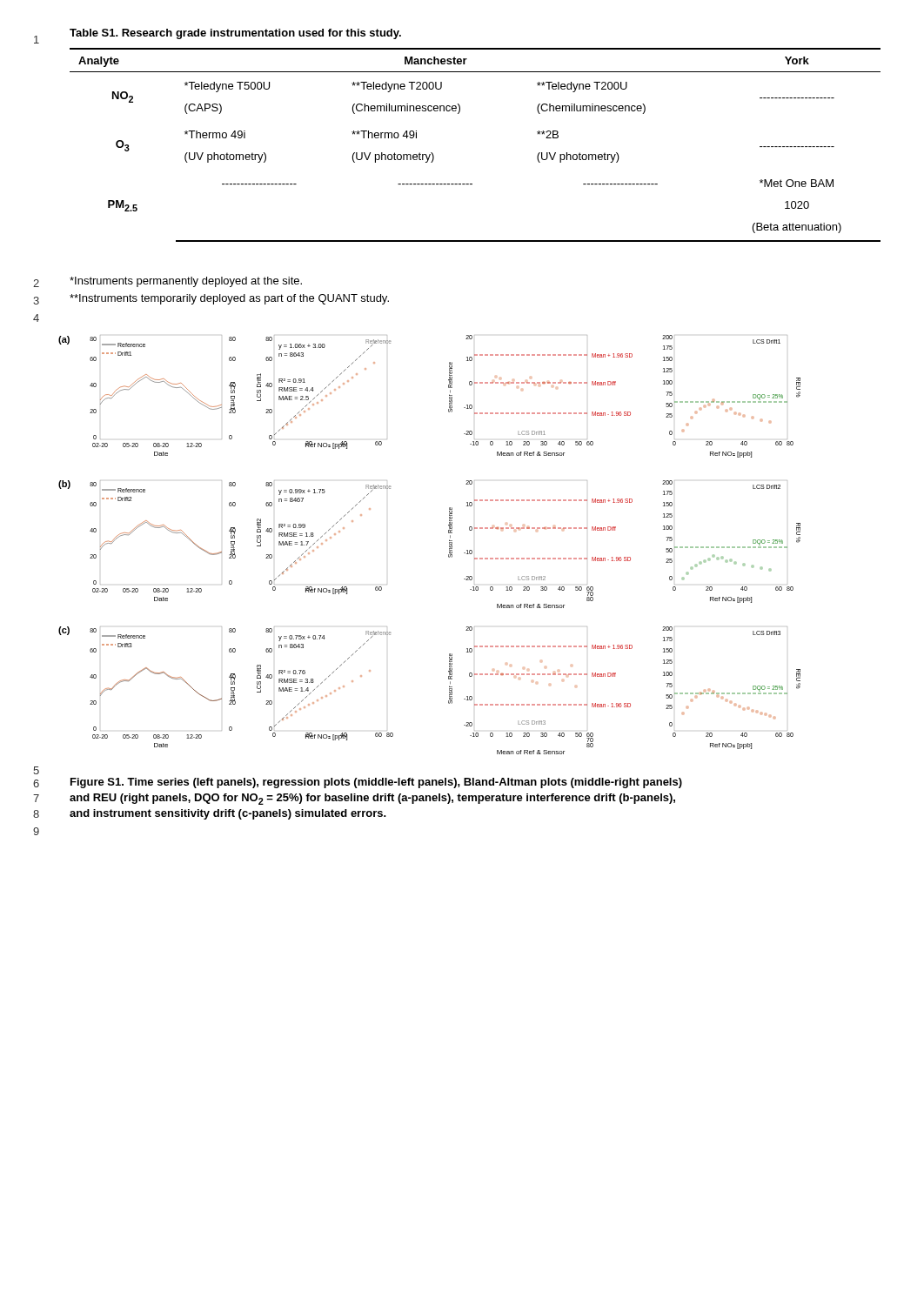Locate the text starting "Instruments permanently deployed"

pyautogui.click(x=186, y=281)
